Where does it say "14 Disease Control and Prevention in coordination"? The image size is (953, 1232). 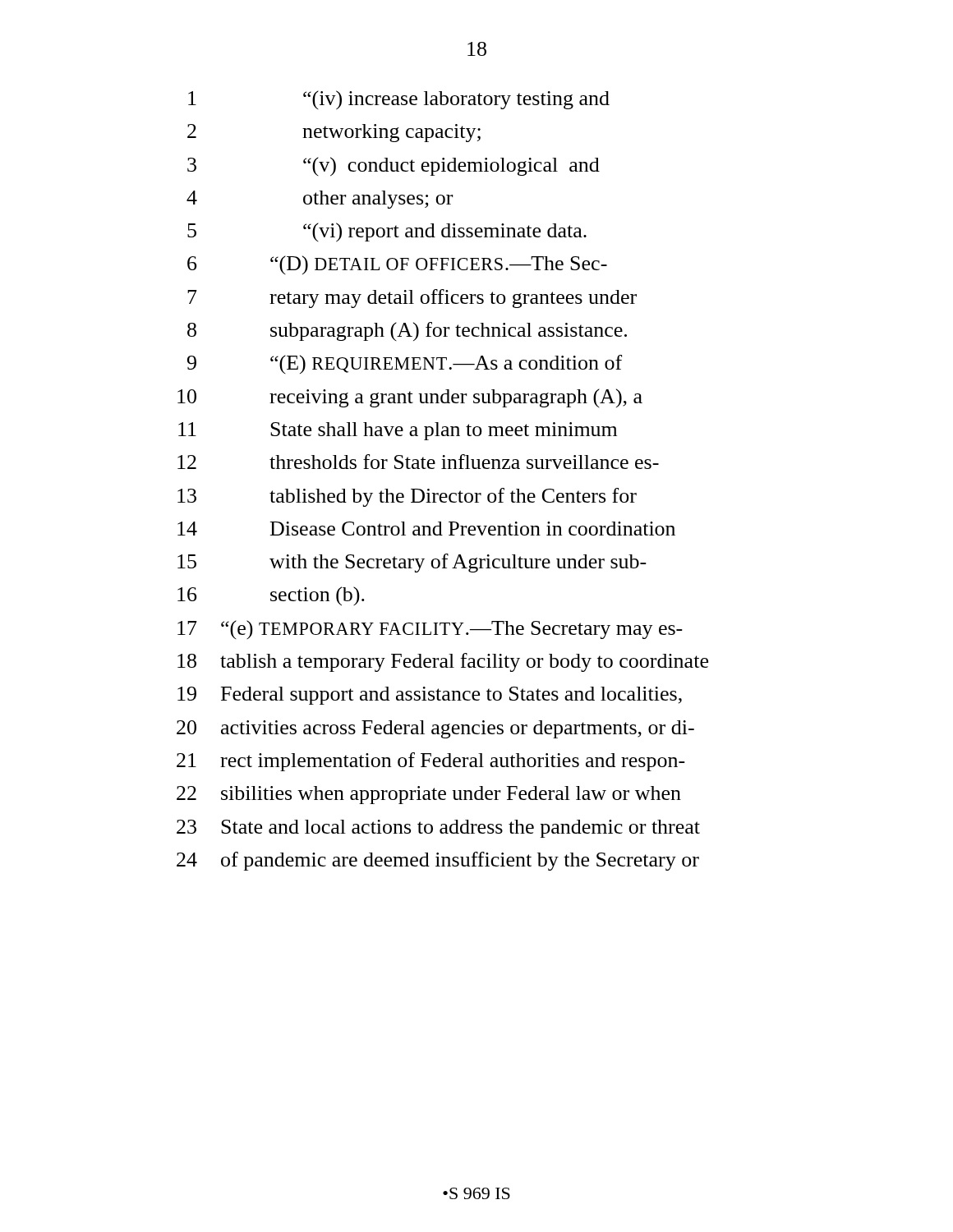(x=509, y=529)
